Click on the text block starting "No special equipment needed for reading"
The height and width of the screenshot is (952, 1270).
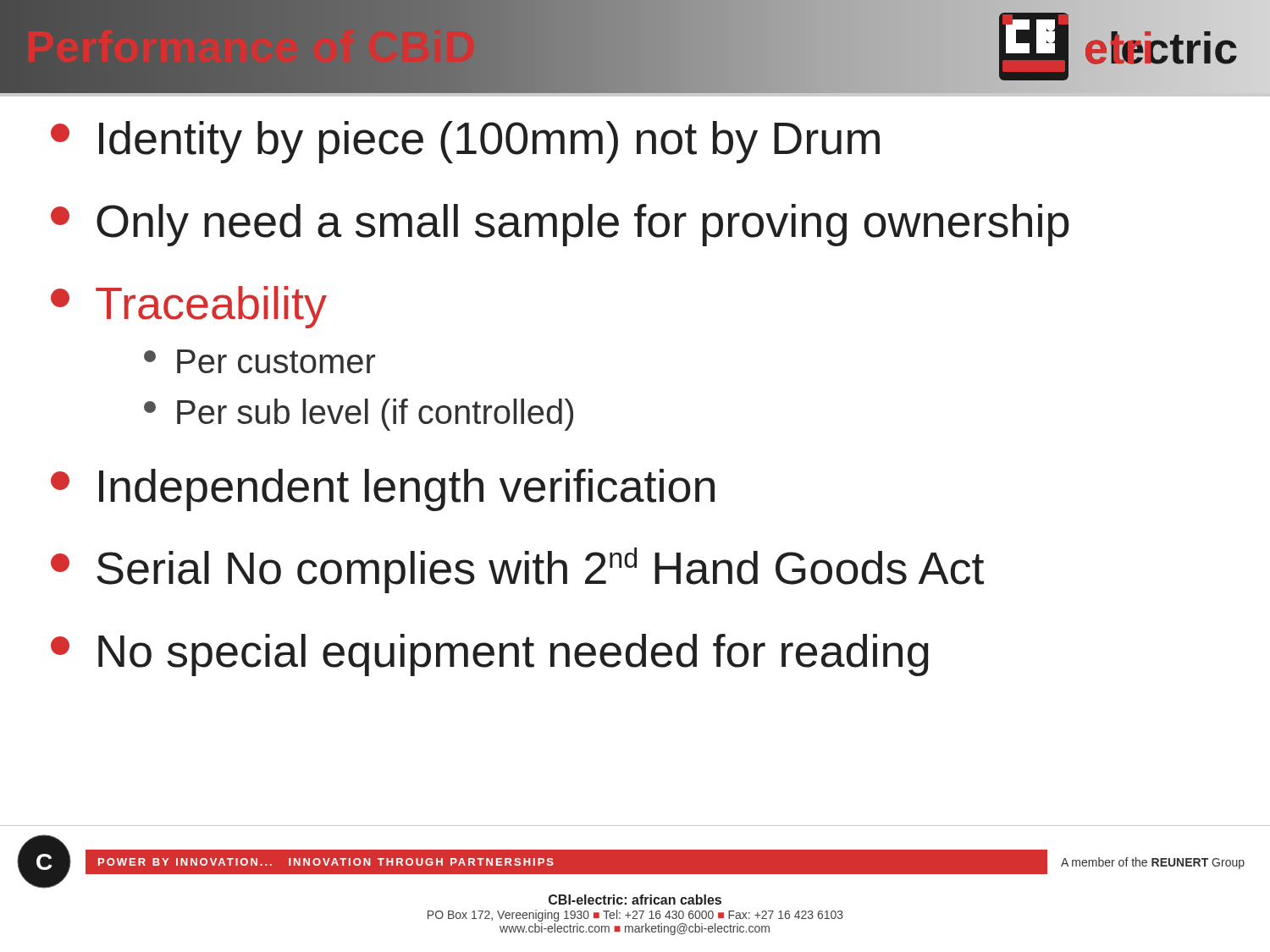pyautogui.click(x=491, y=651)
